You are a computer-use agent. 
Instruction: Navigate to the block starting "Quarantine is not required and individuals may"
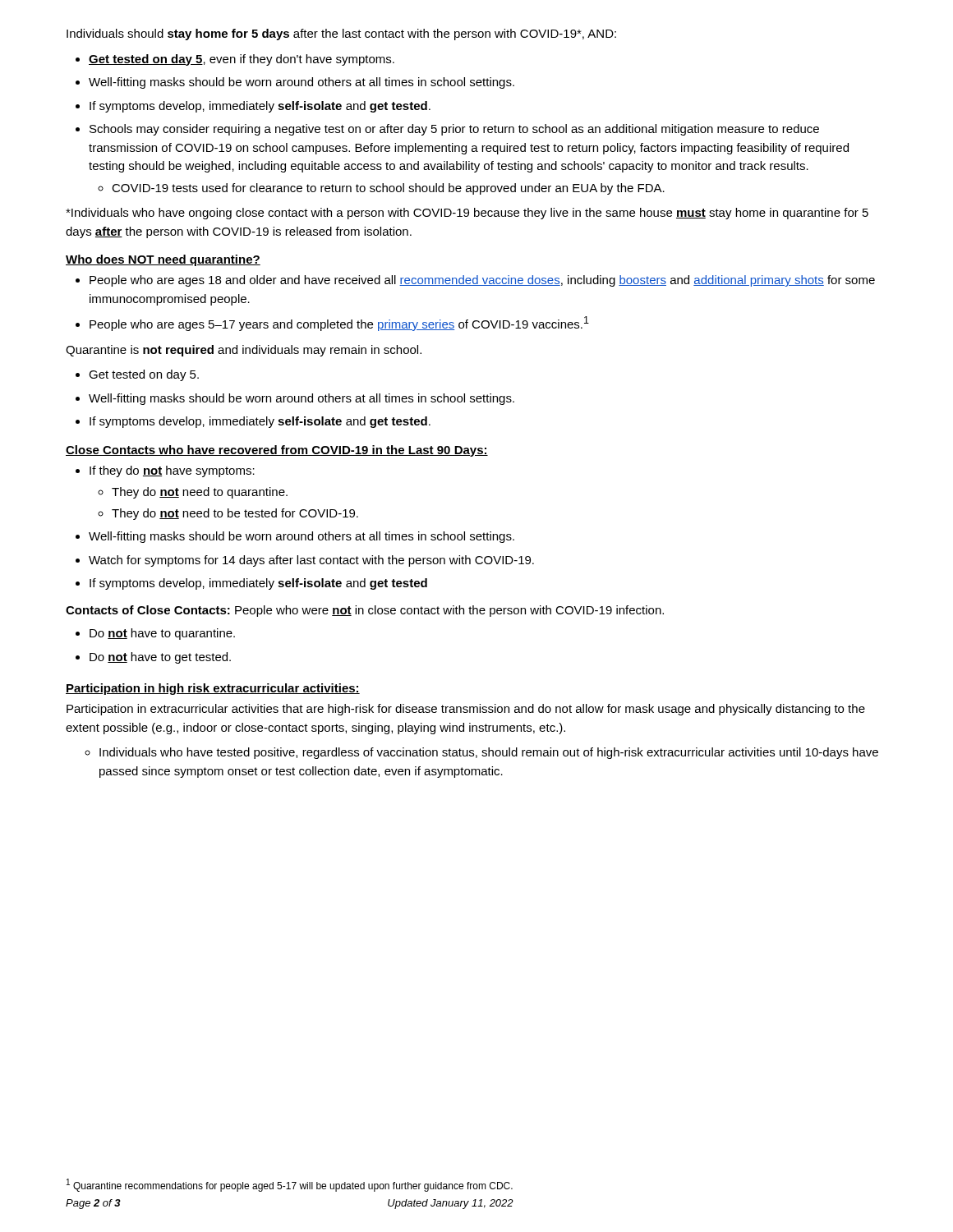[244, 351]
